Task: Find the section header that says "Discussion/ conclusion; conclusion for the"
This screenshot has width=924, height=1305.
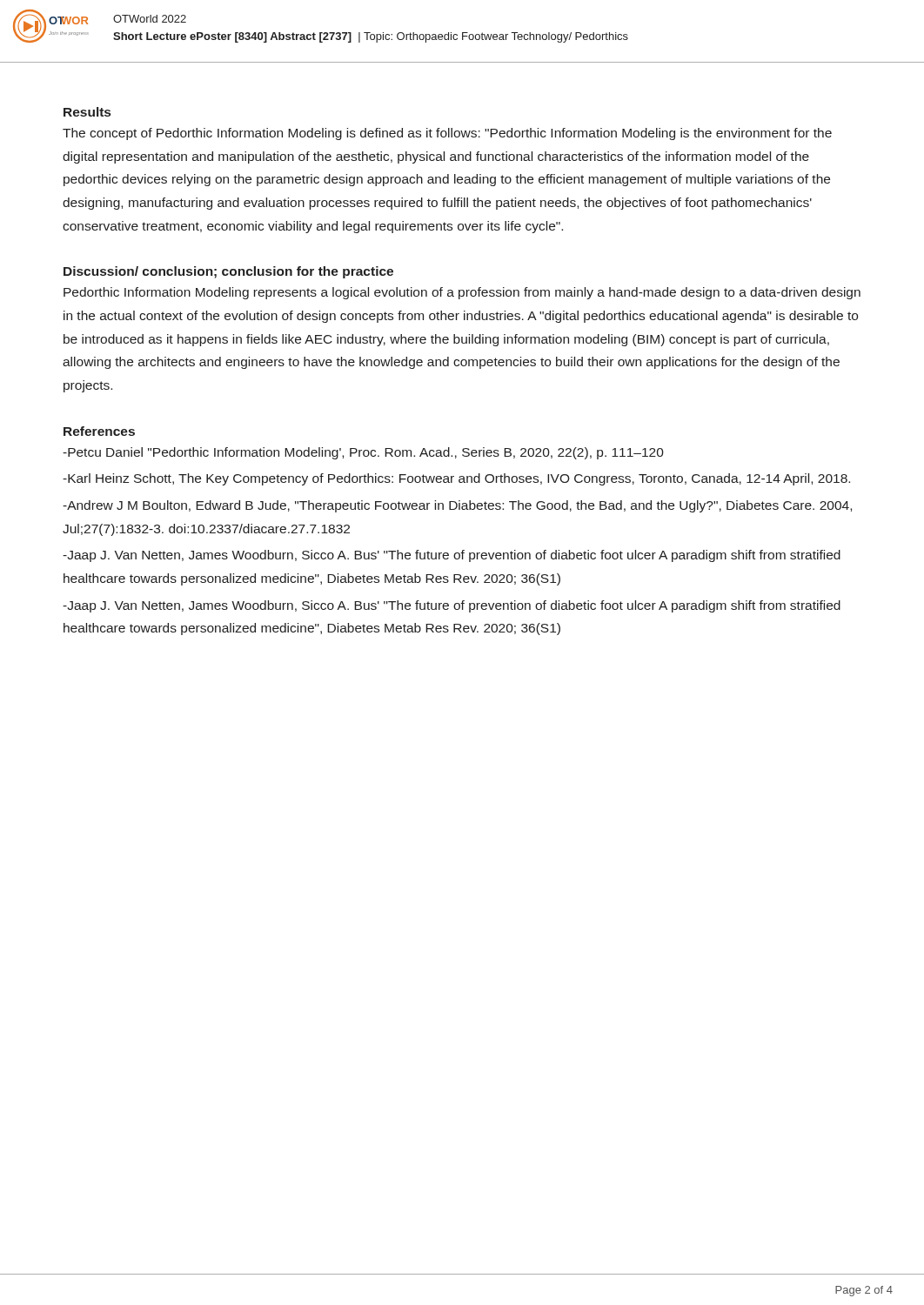Action: [228, 271]
